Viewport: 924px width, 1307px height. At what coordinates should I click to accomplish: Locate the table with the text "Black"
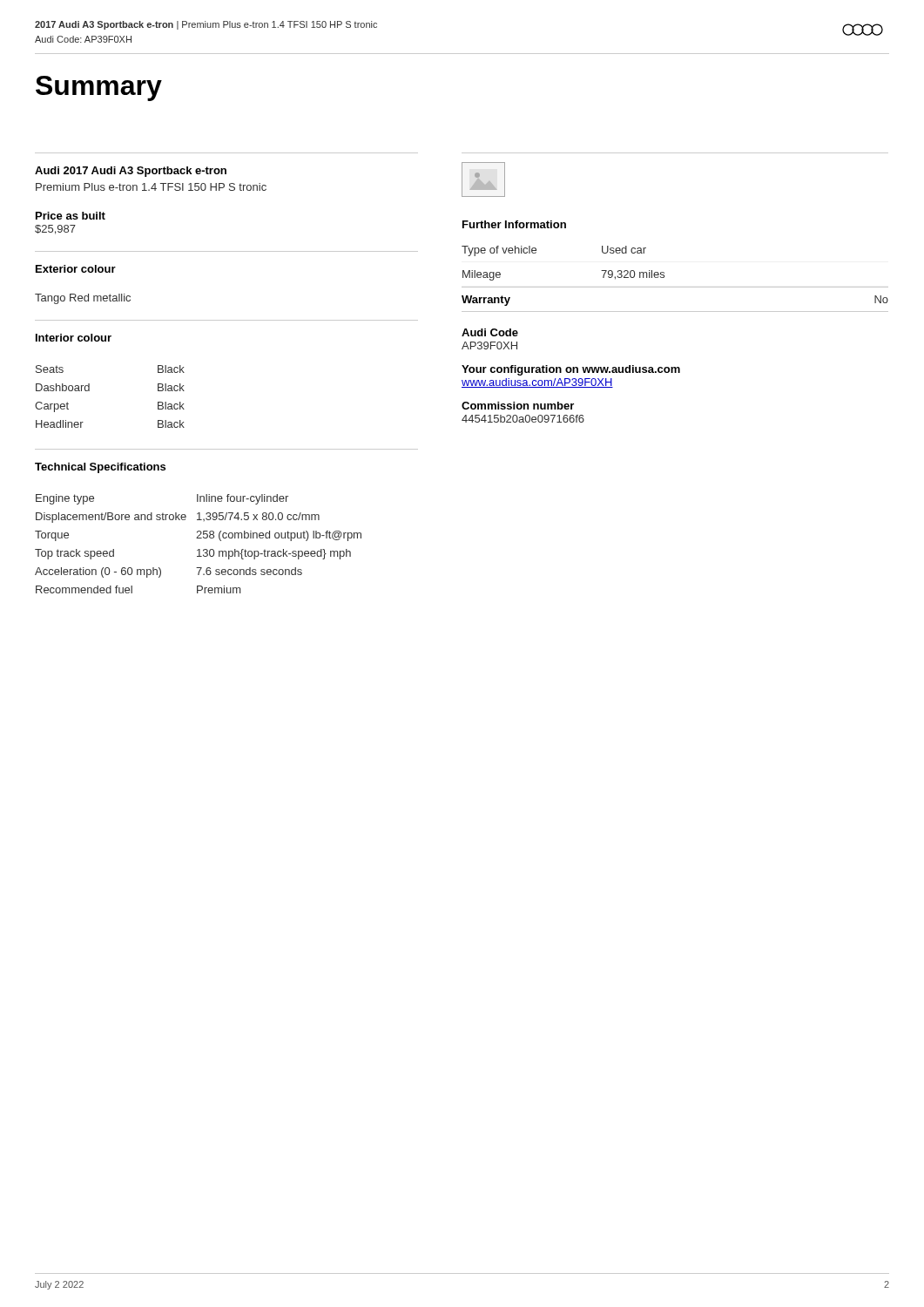pyautogui.click(x=226, y=396)
